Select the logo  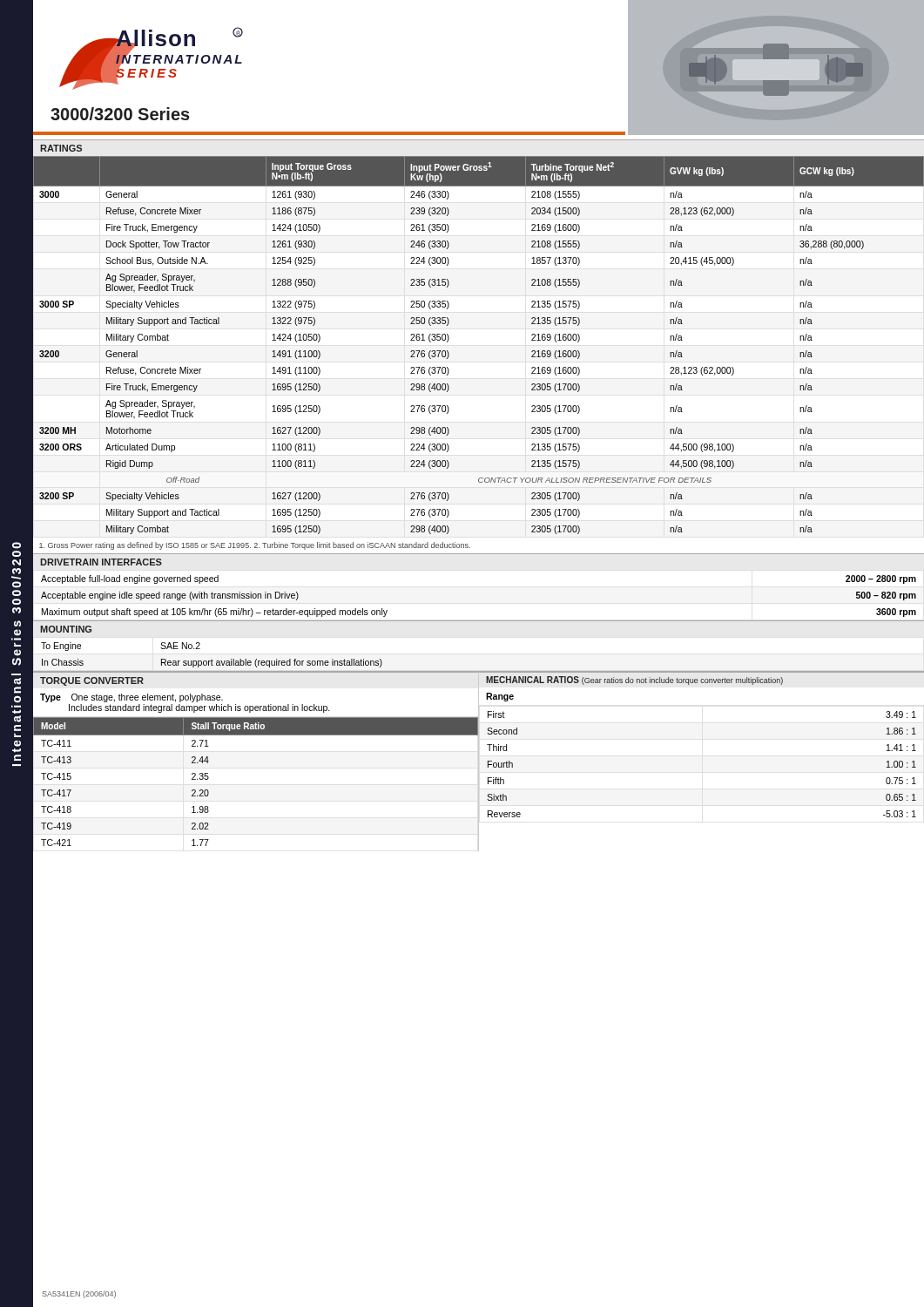coord(172,57)
